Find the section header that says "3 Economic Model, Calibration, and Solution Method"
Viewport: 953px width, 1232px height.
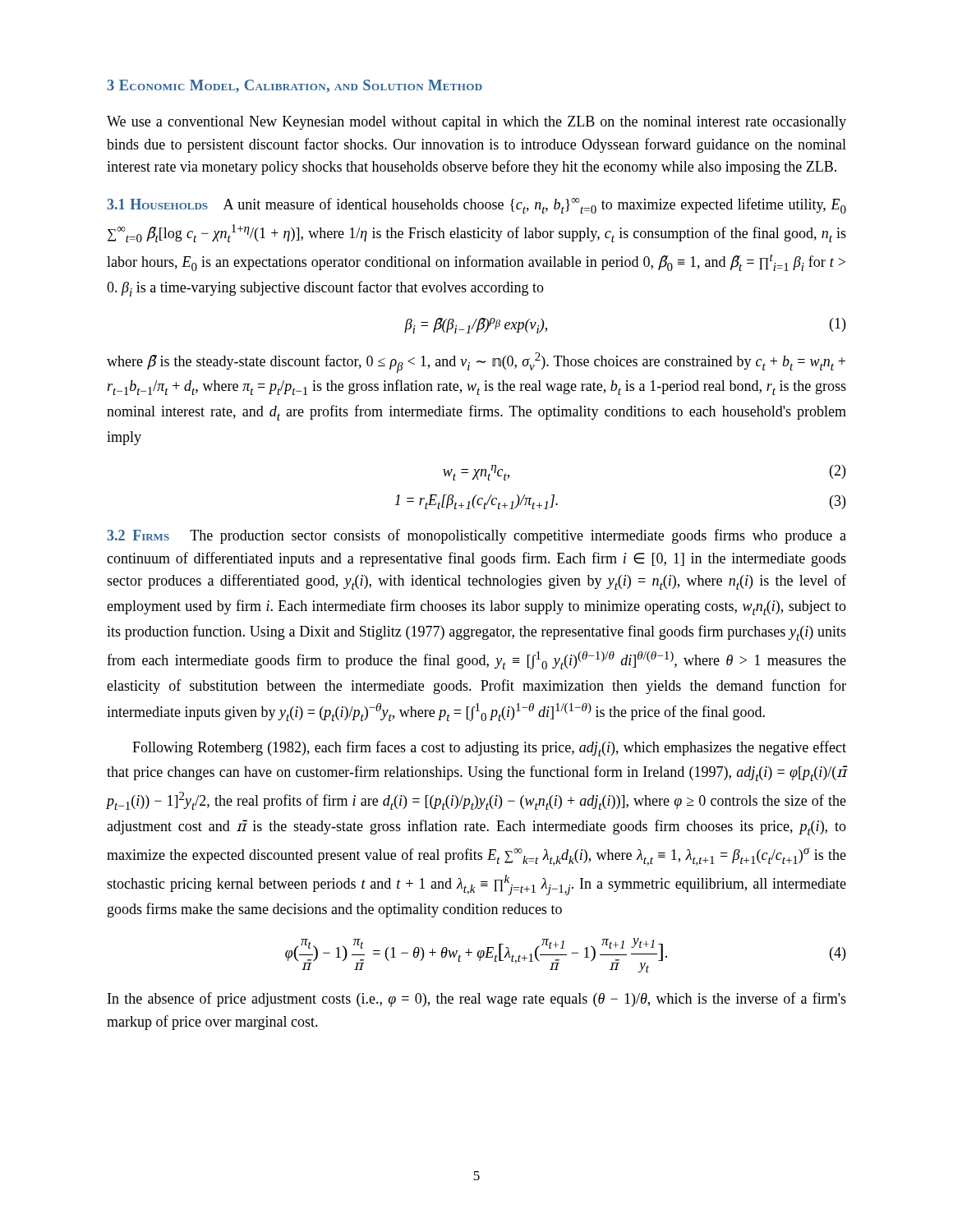point(295,85)
